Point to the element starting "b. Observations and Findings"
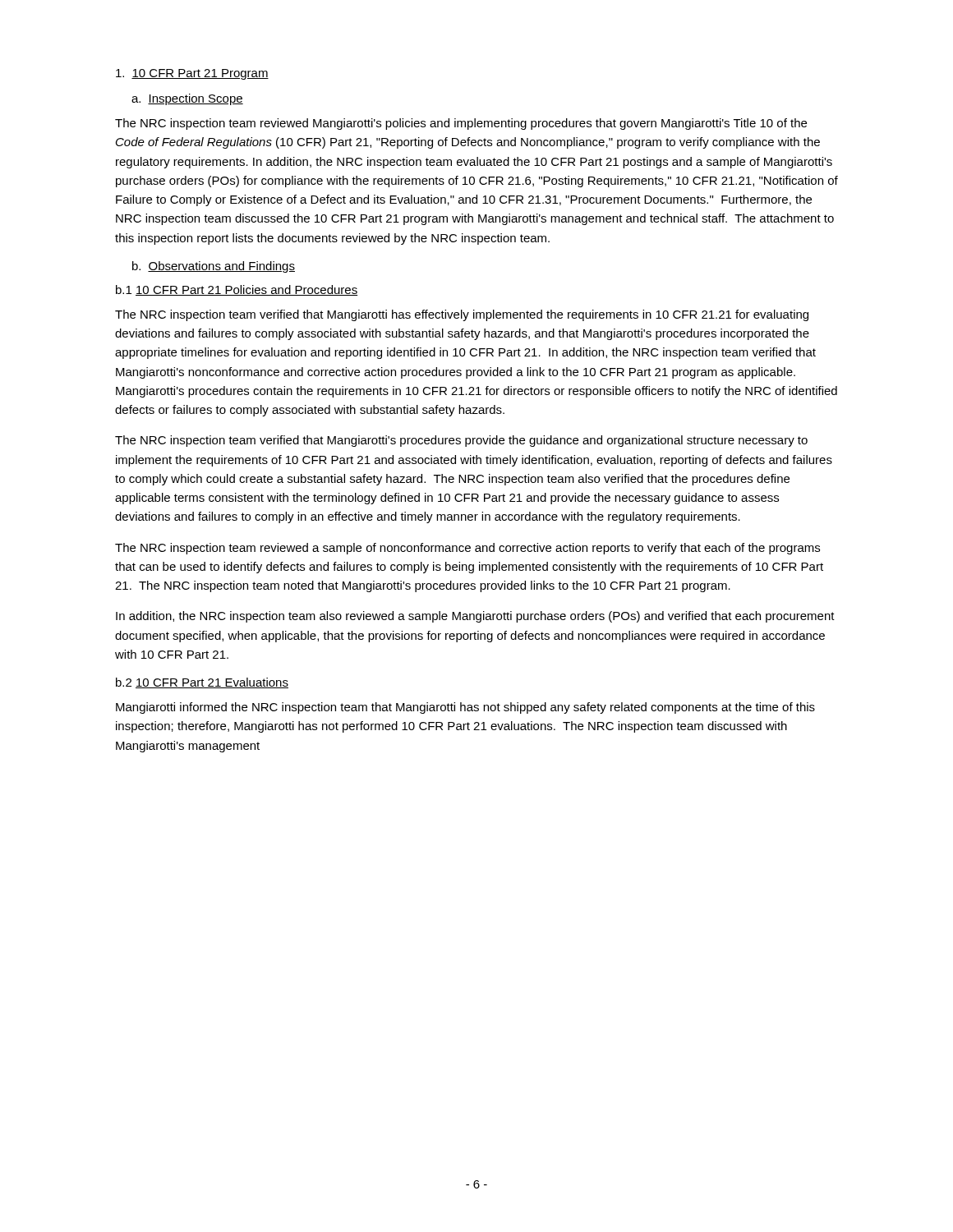This screenshot has width=953, height=1232. tap(213, 265)
